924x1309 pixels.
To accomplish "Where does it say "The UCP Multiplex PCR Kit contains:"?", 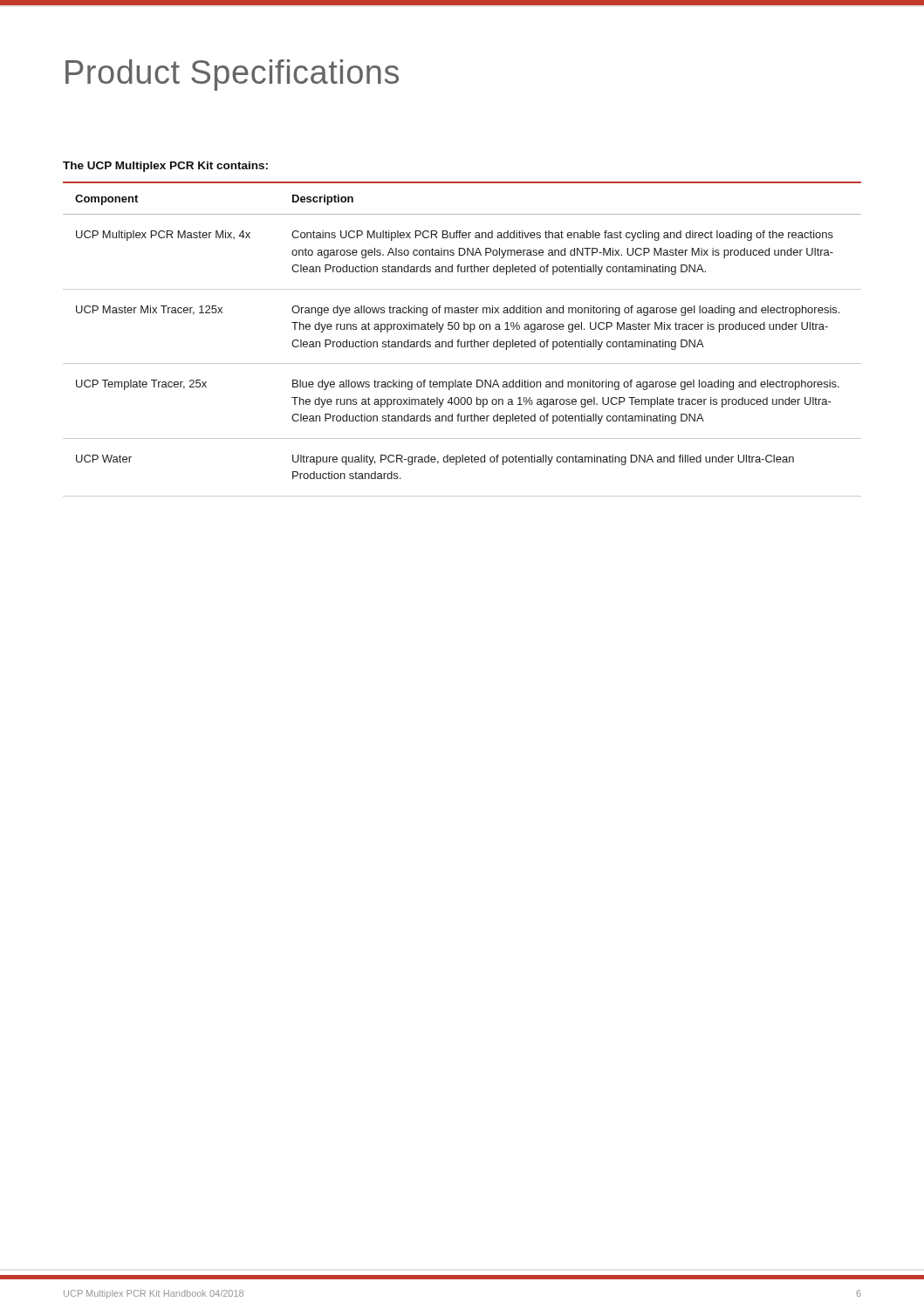I will pyautogui.click(x=166, y=165).
